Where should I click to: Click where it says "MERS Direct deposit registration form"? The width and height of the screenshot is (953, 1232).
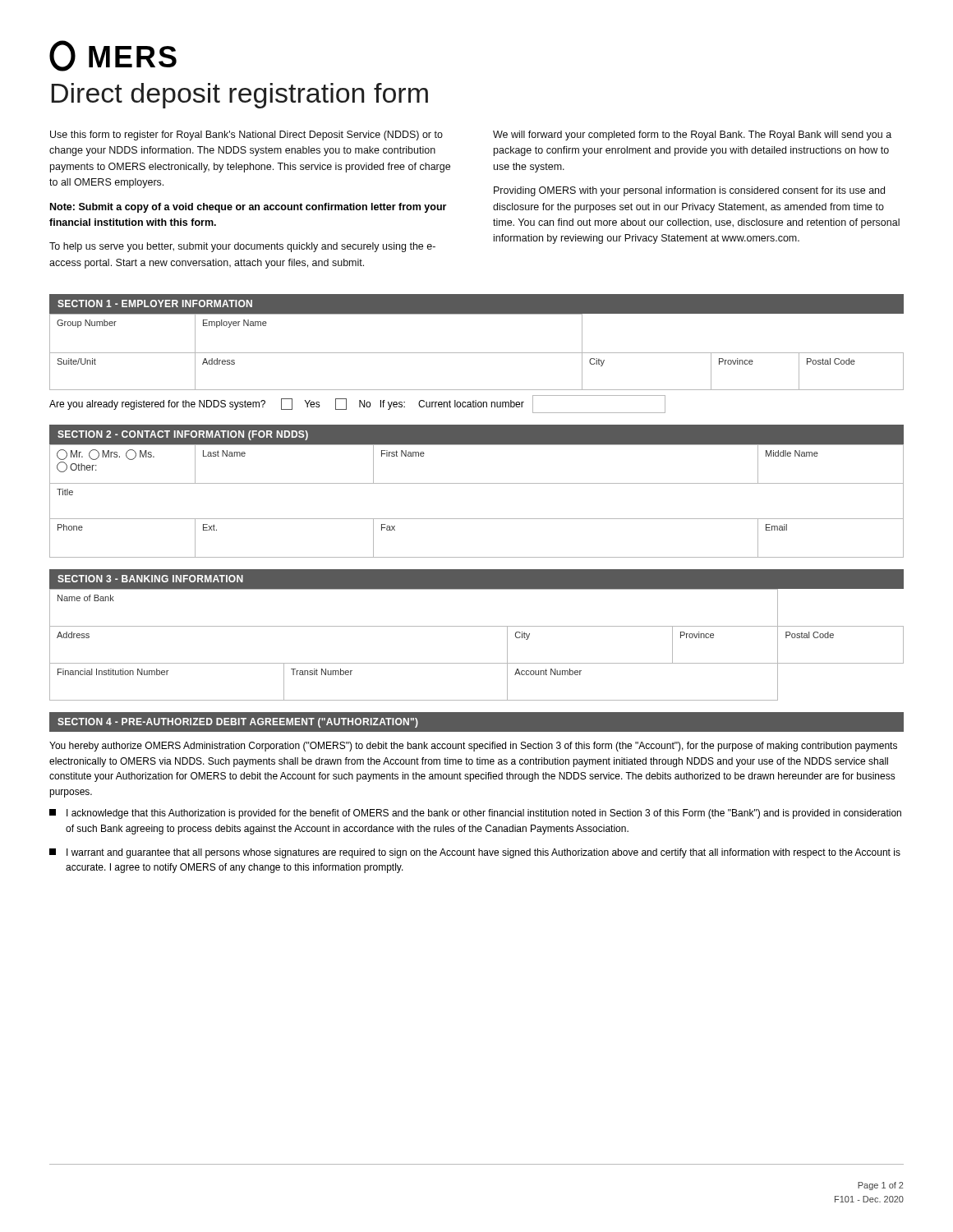tap(239, 74)
